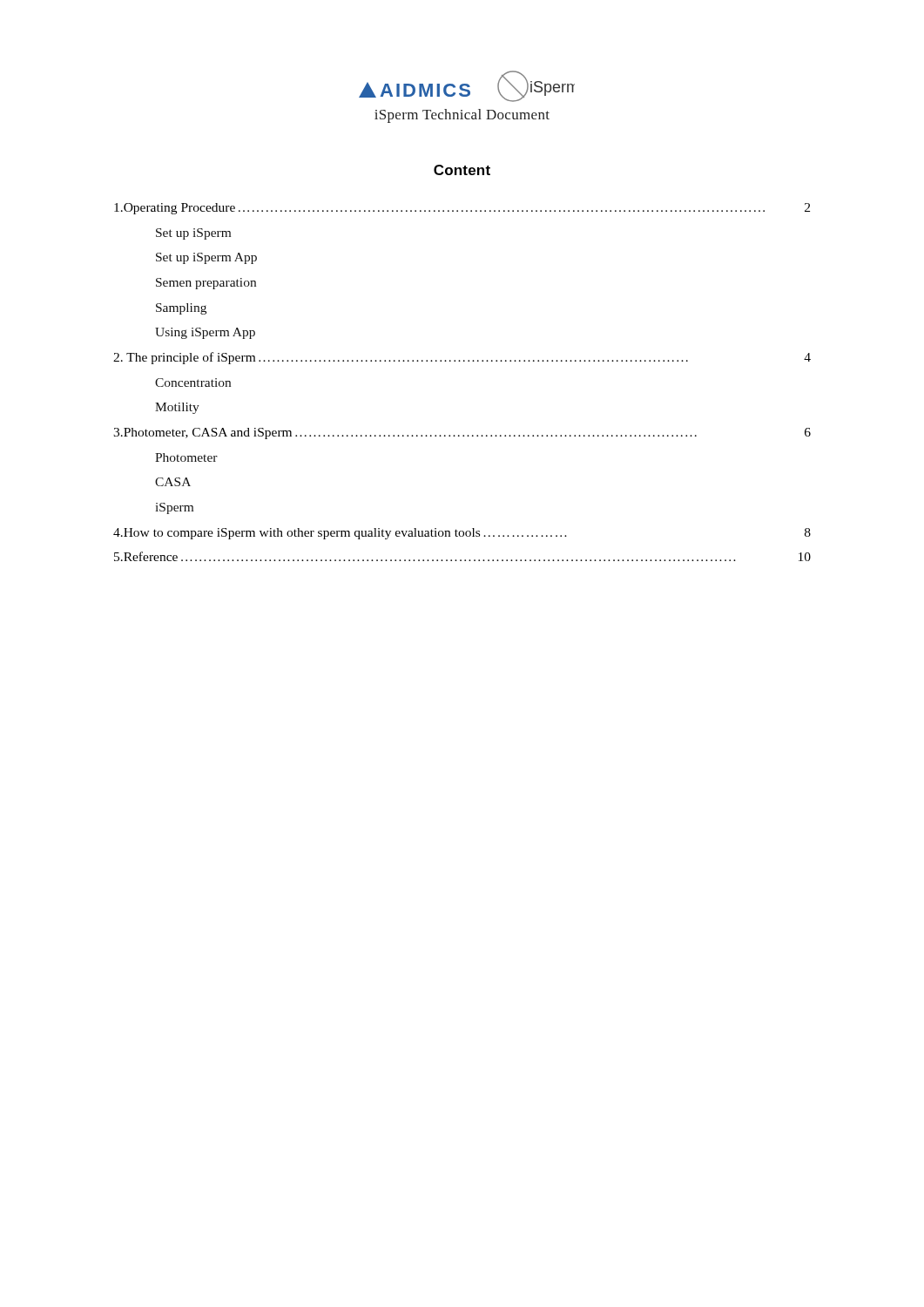Viewport: 924px width, 1307px height.
Task: Find the list item containing "2. The principle"
Action: coord(462,358)
